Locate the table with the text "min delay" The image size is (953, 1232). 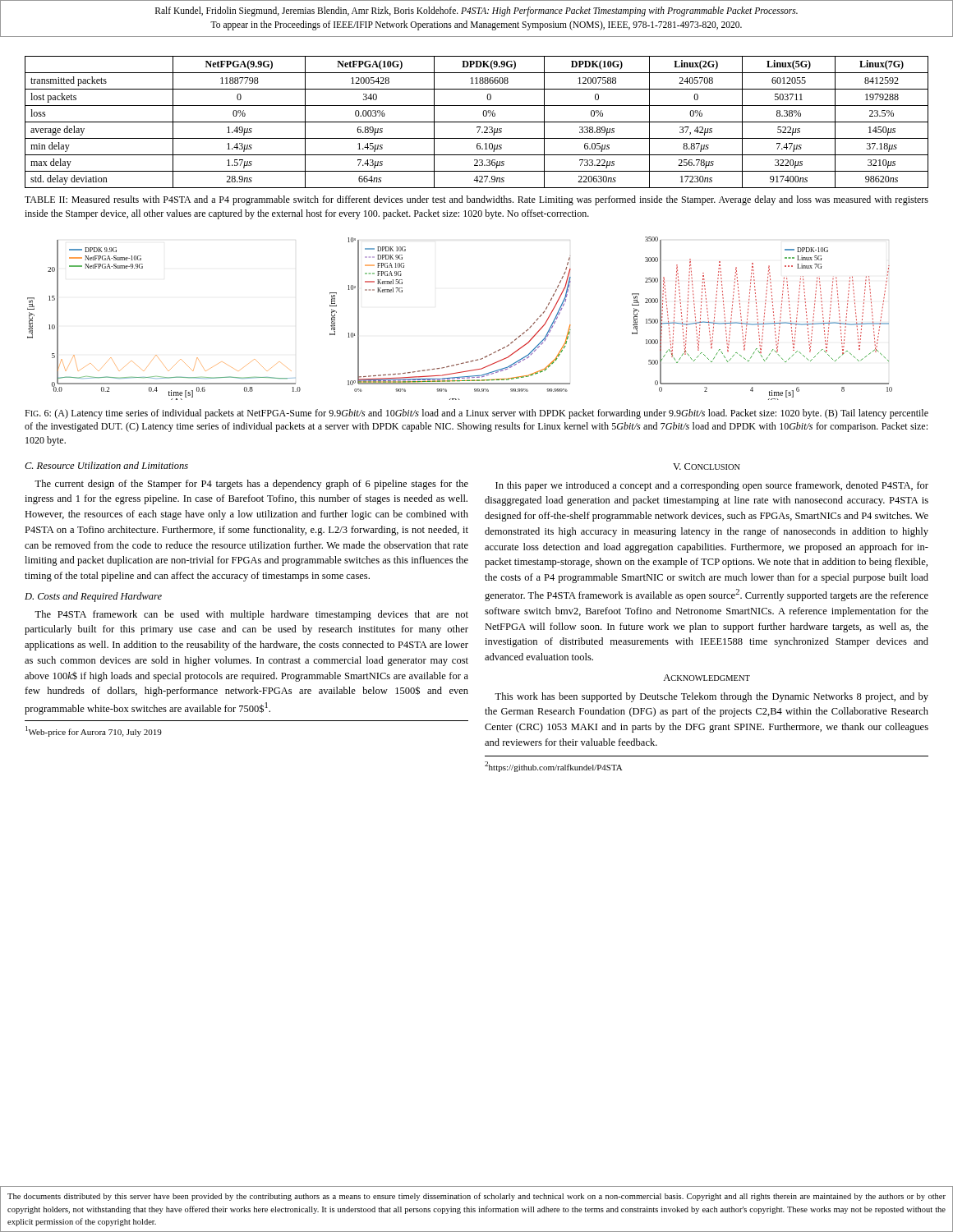tap(476, 122)
